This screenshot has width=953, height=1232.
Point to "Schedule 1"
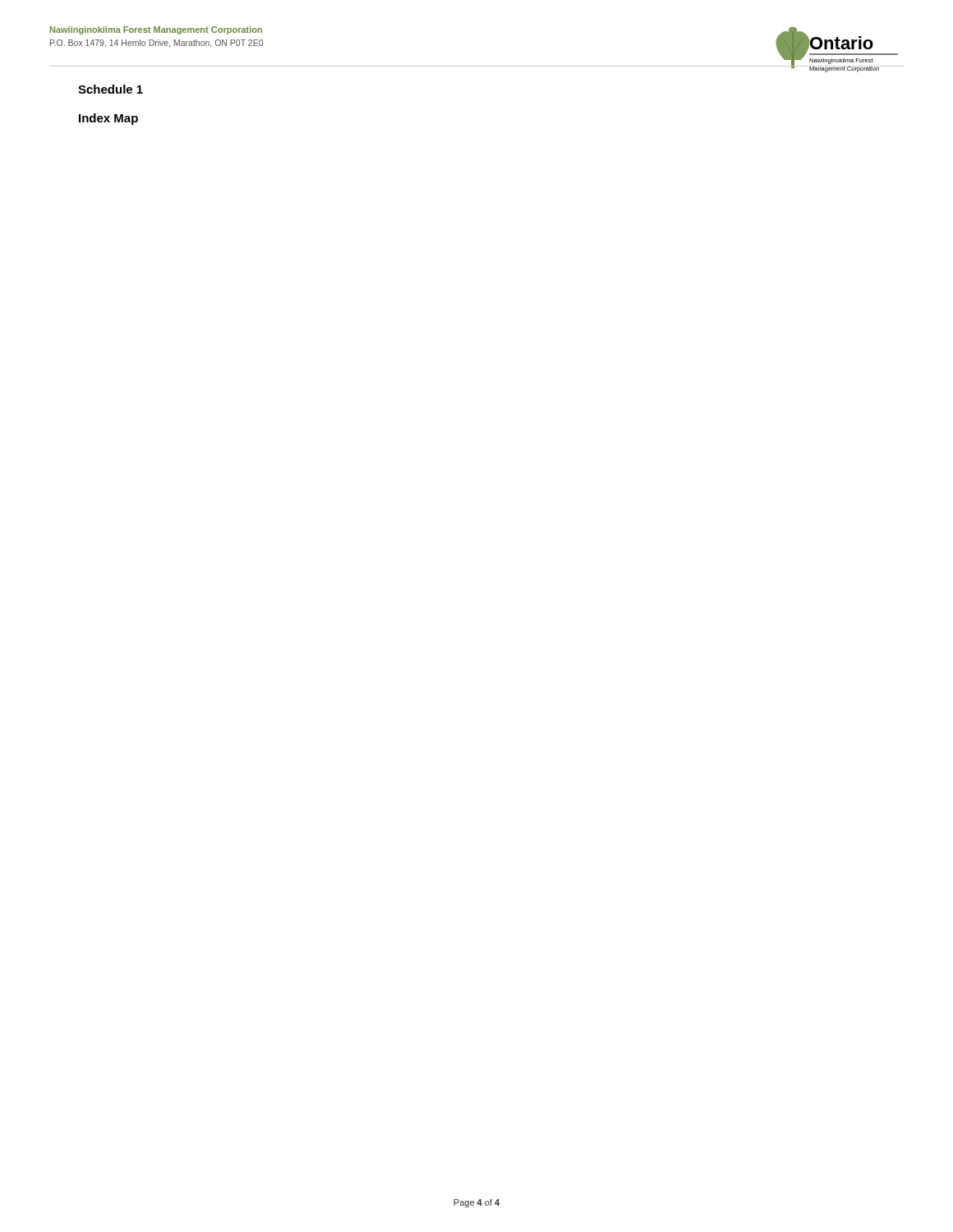click(x=111, y=89)
